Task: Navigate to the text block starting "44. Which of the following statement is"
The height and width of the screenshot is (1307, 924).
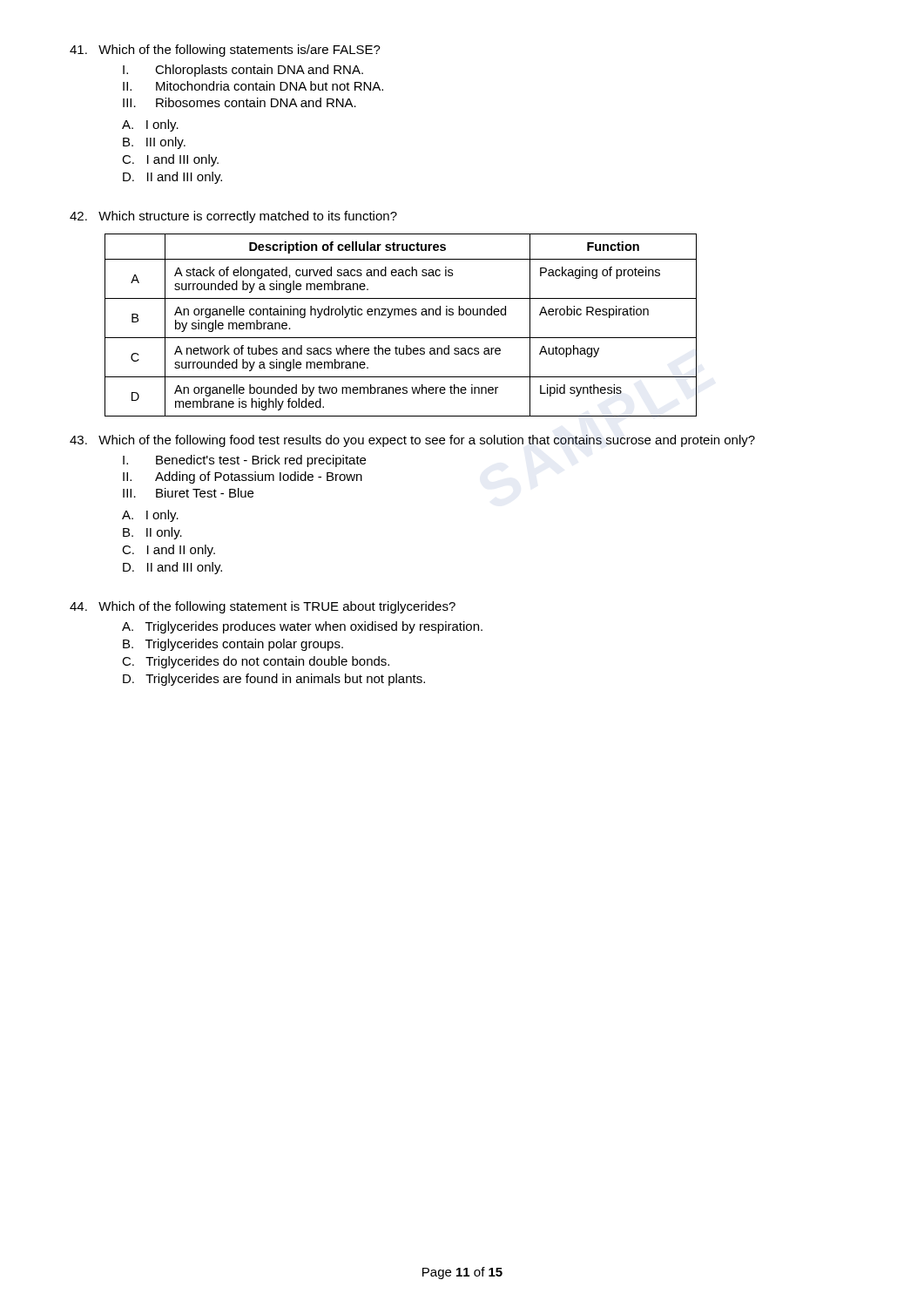Action: tap(263, 607)
